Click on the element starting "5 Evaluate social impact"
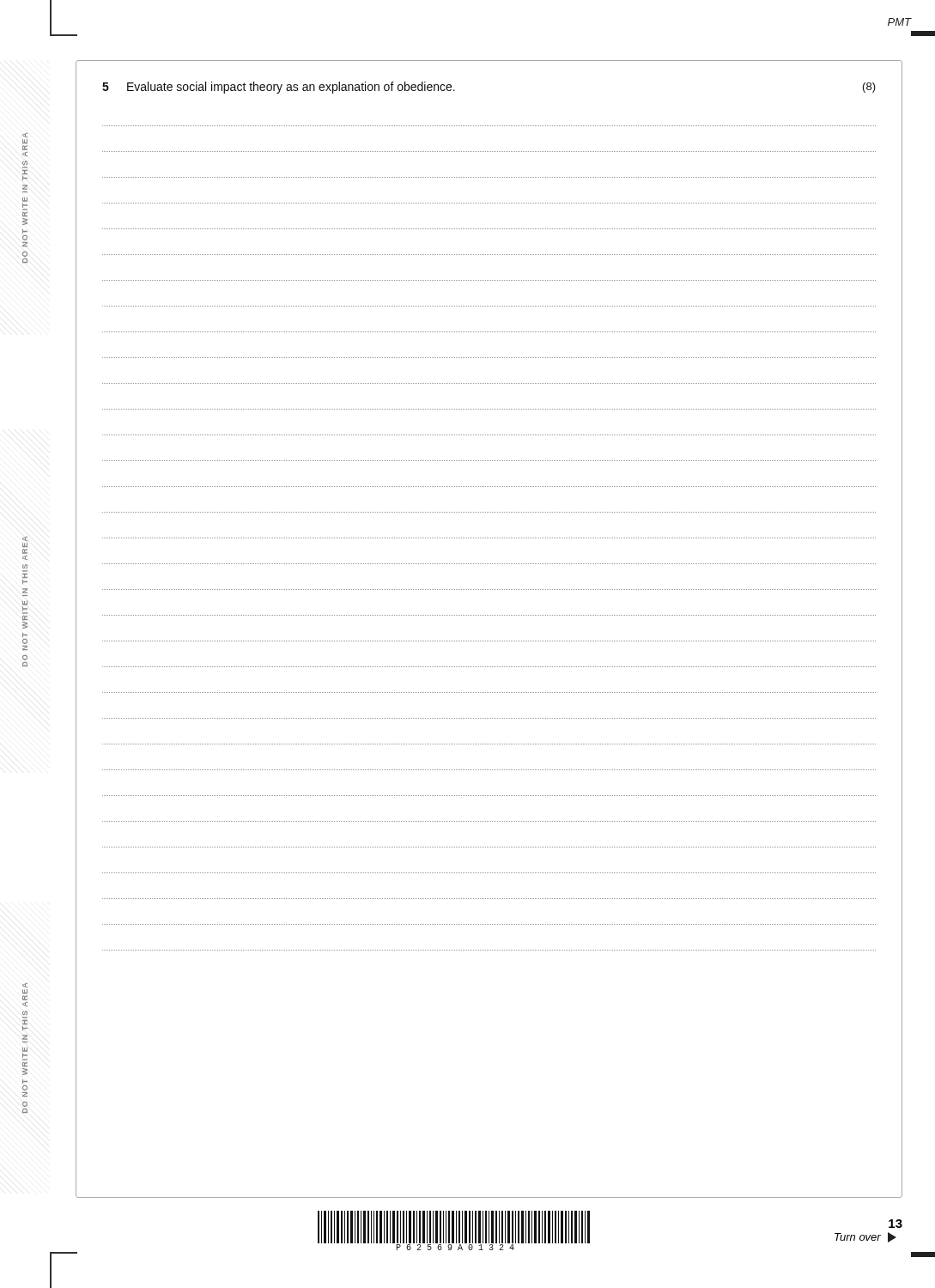Image resolution: width=935 pixels, height=1288 pixels. [291, 87]
